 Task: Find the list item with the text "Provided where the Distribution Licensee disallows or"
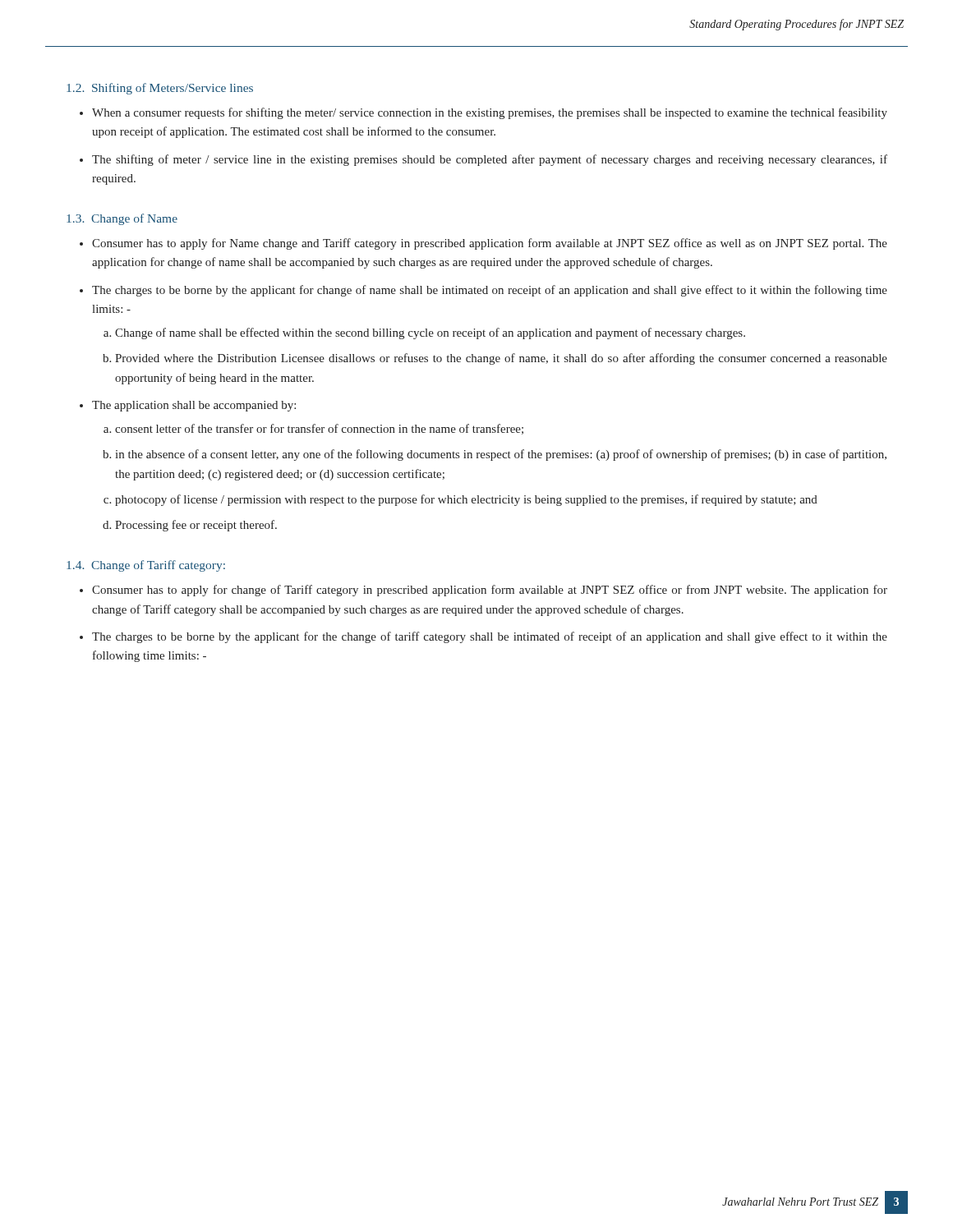pyautogui.click(x=501, y=368)
